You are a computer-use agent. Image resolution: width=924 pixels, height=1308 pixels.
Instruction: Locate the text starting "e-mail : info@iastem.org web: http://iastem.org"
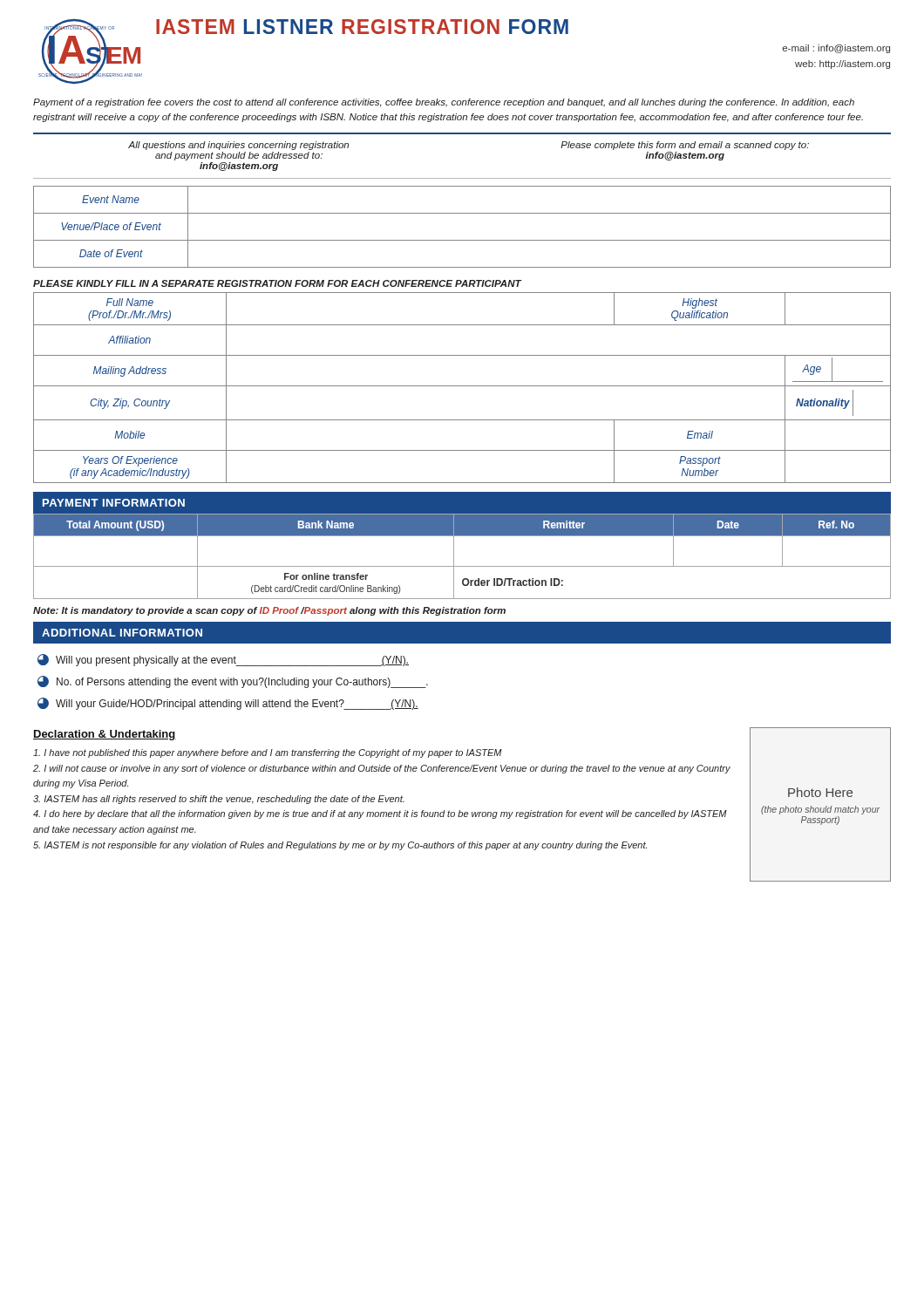point(836,56)
